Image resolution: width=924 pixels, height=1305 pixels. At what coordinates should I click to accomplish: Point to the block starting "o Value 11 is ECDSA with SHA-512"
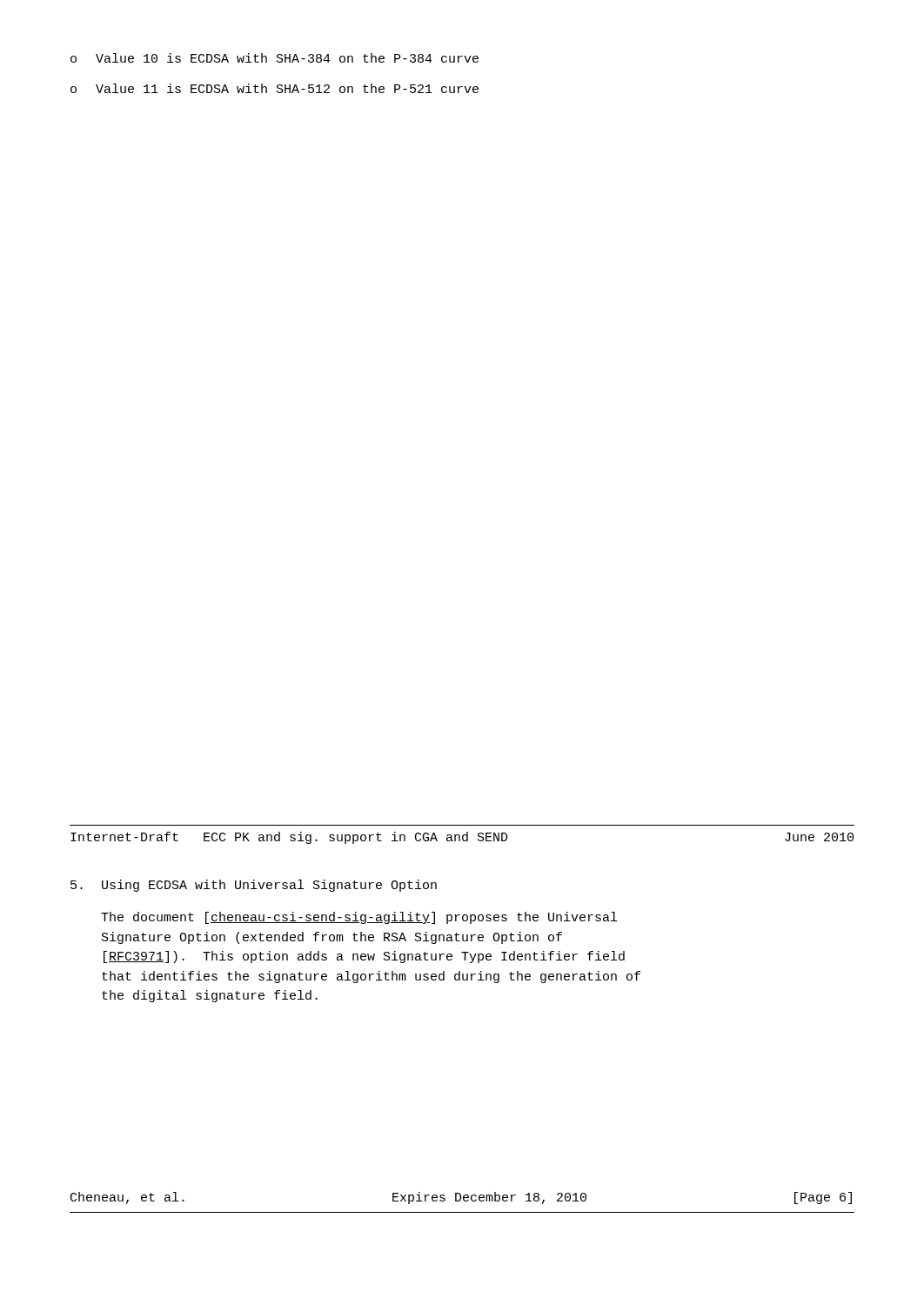pos(275,90)
